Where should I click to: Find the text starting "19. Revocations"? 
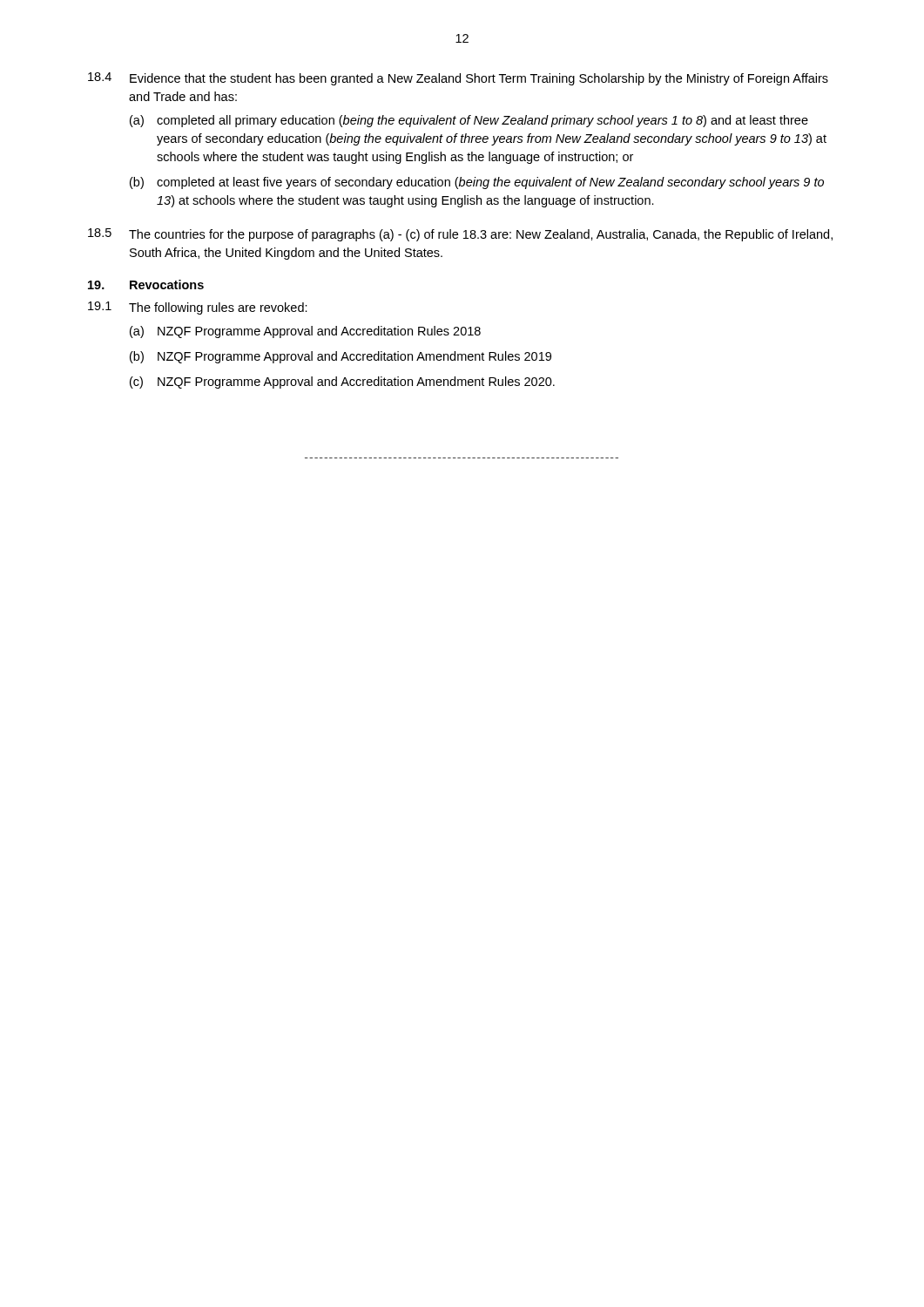pyautogui.click(x=146, y=285)
